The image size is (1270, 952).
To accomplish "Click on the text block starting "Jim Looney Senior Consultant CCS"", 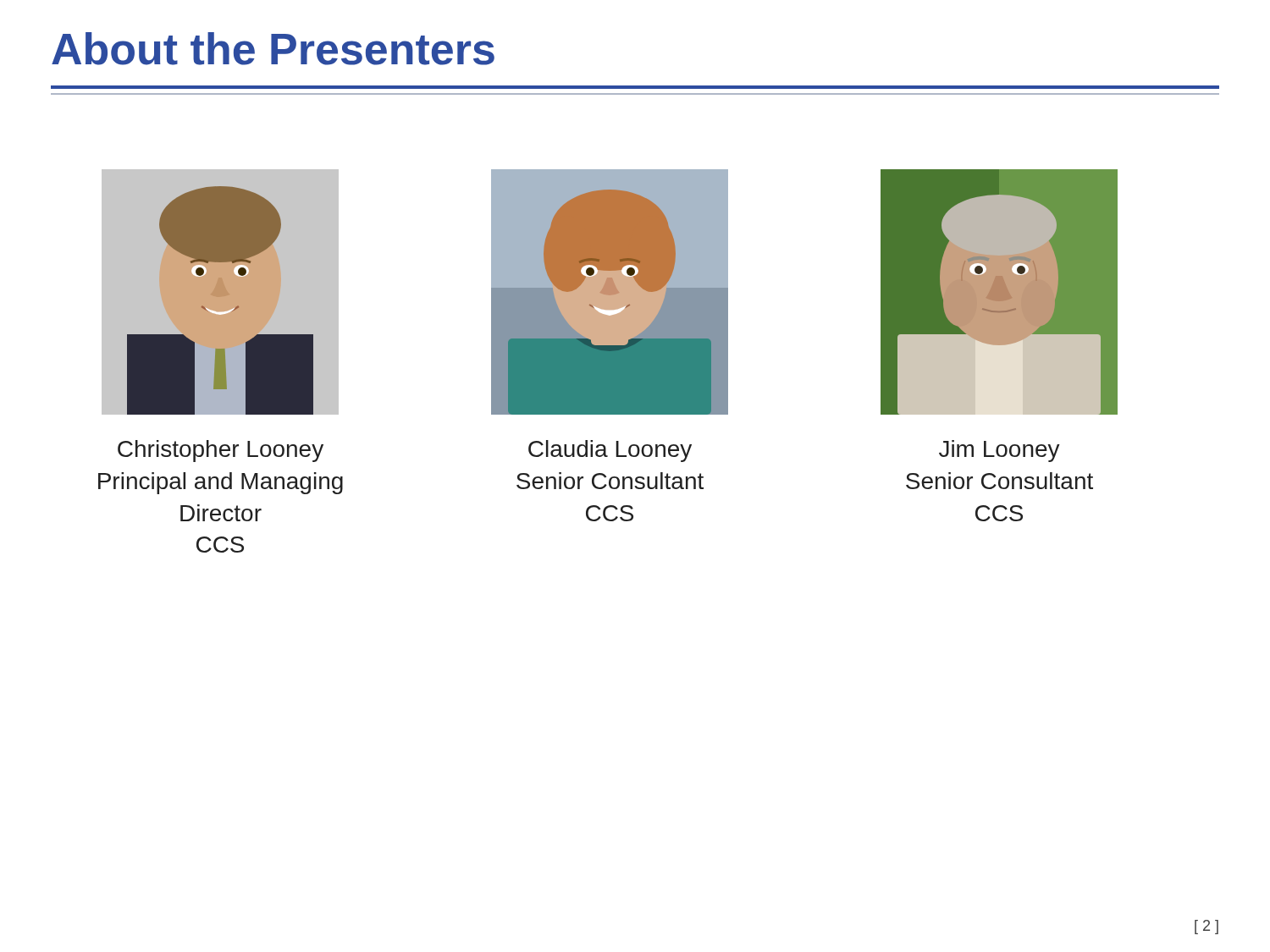I will [x=999, y=481].
